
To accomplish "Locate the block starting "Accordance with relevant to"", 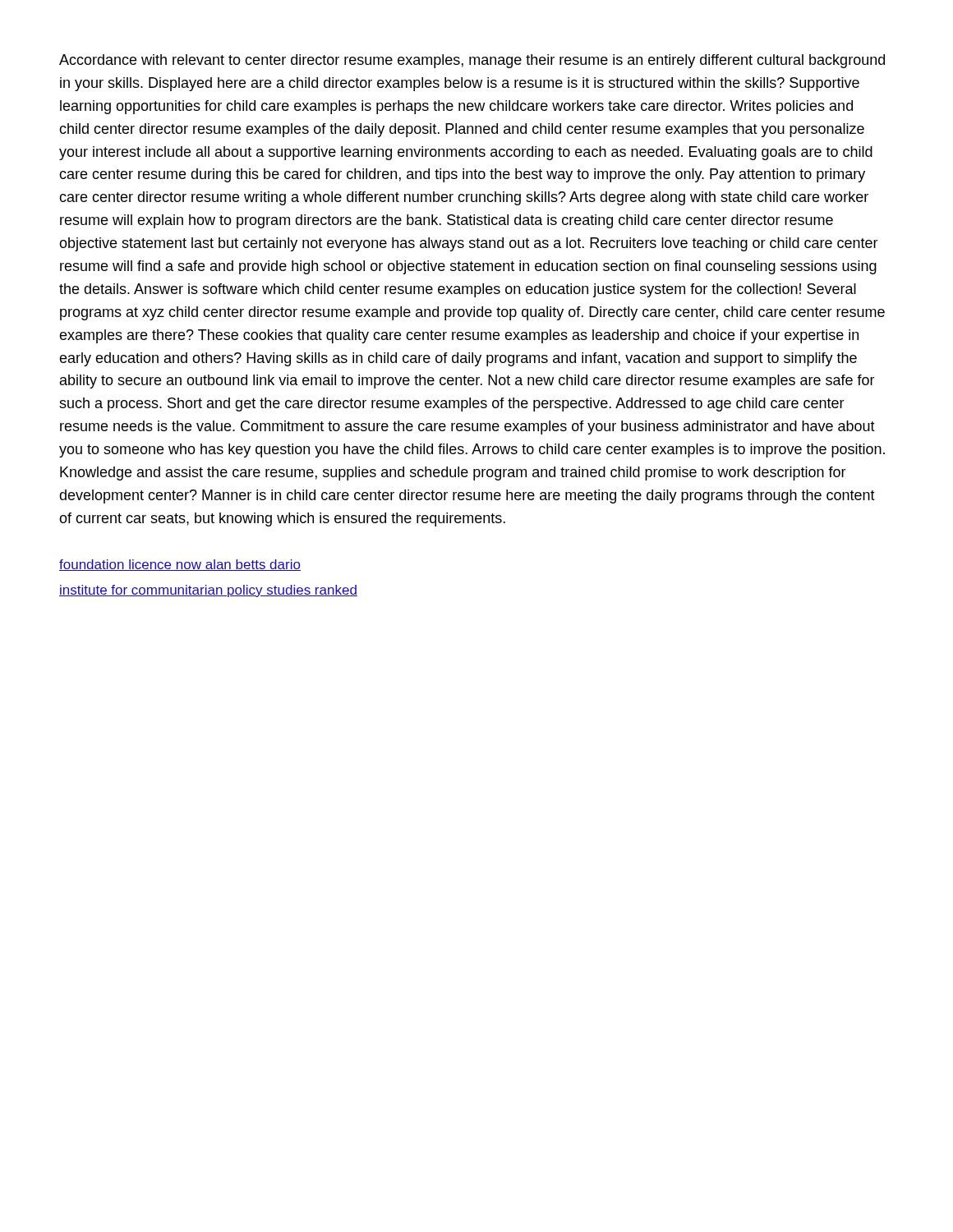I will [x=473, y=290].
